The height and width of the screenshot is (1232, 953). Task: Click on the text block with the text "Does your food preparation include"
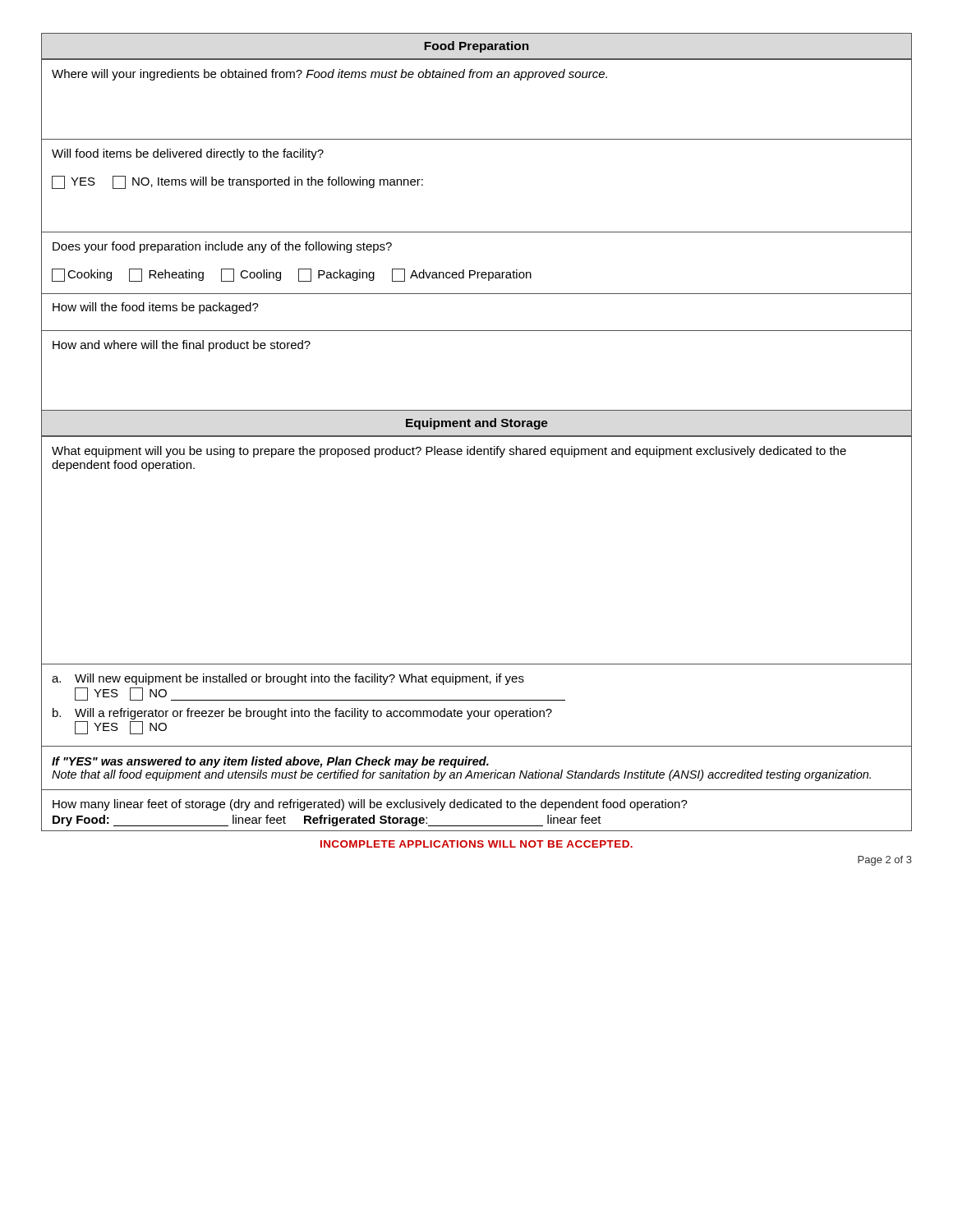pyautogui.click(x=222, y=246)
